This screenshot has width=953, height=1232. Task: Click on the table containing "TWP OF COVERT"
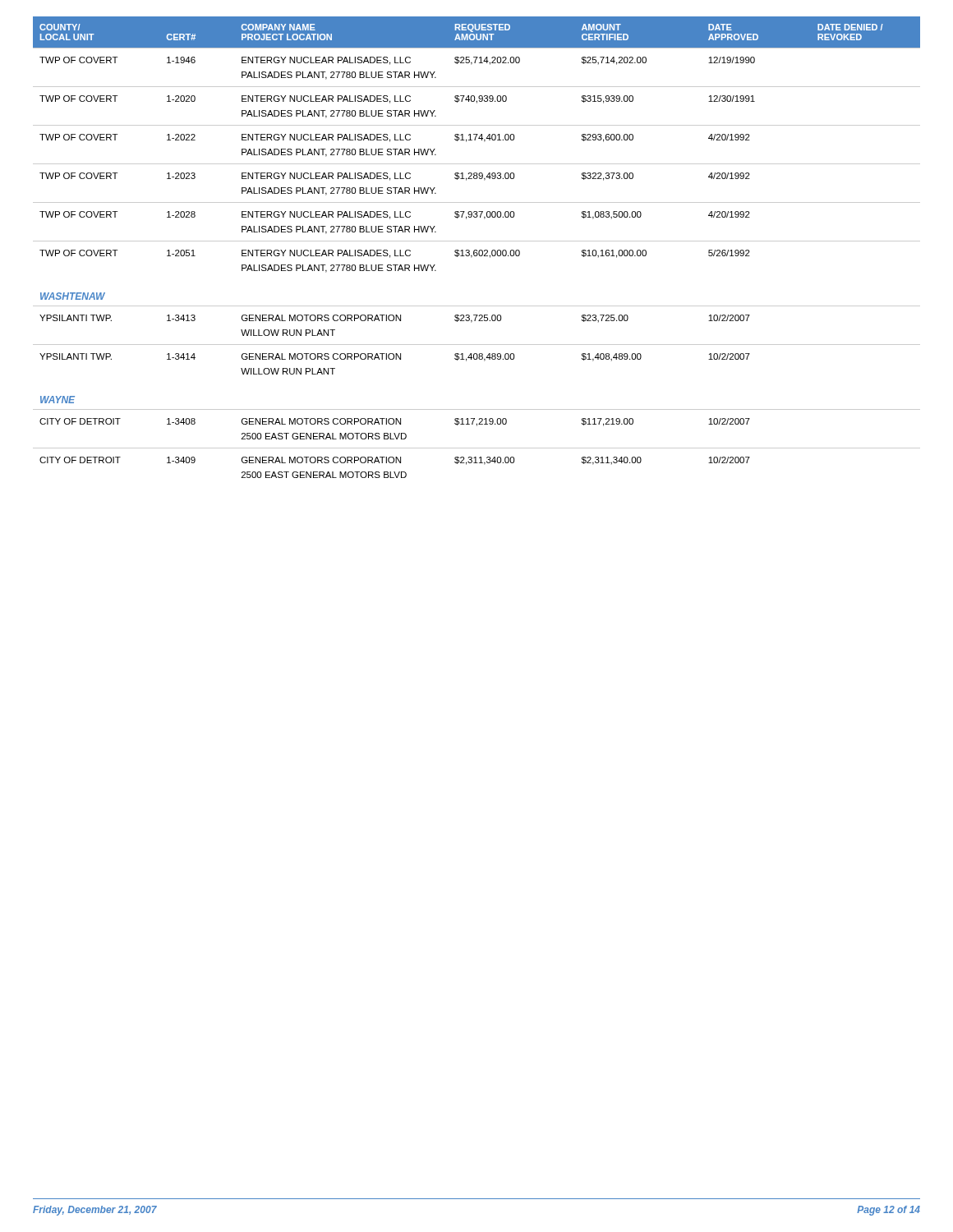pos(476,243)
